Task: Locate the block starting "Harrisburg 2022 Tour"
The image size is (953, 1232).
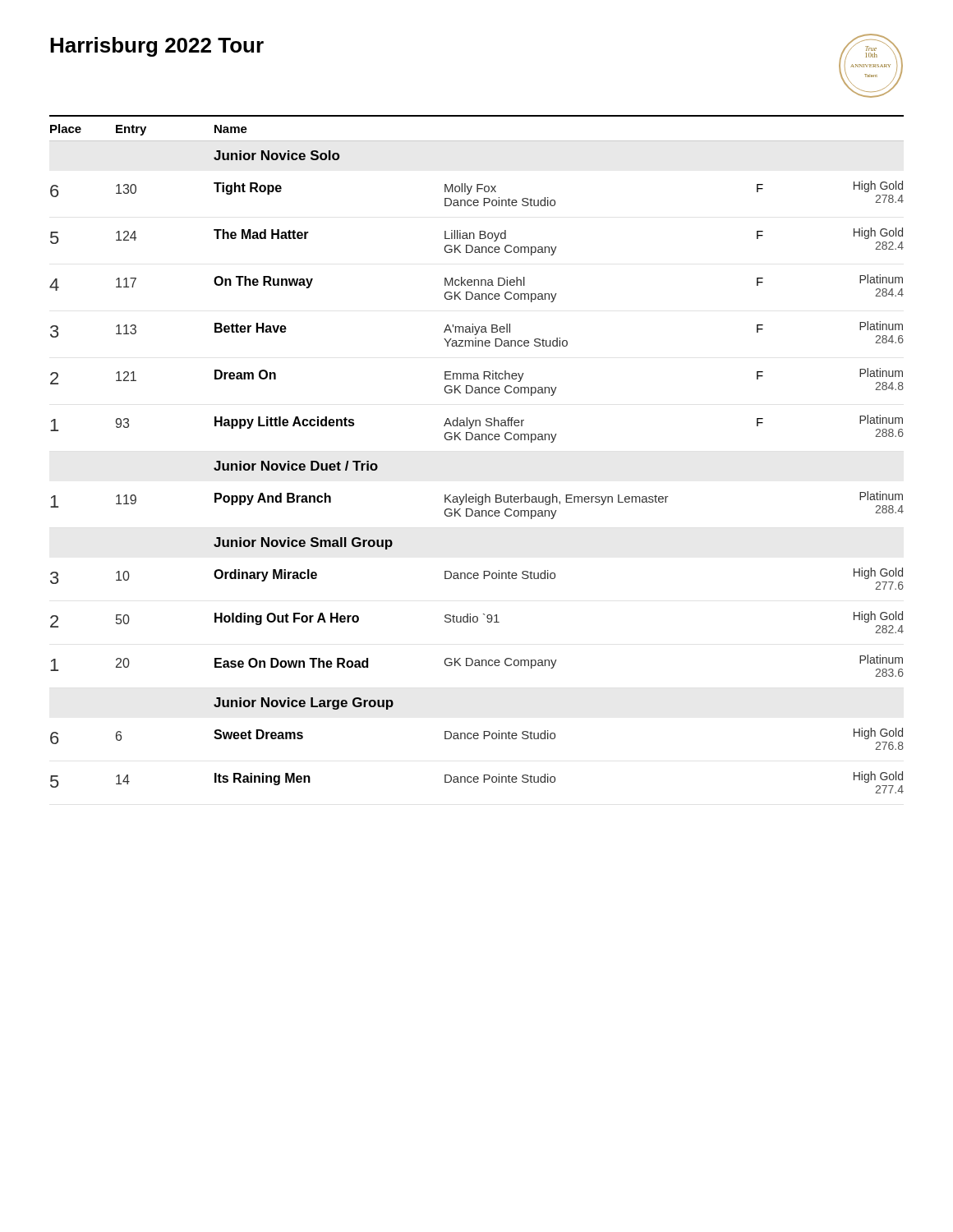Action: (157, 45)
